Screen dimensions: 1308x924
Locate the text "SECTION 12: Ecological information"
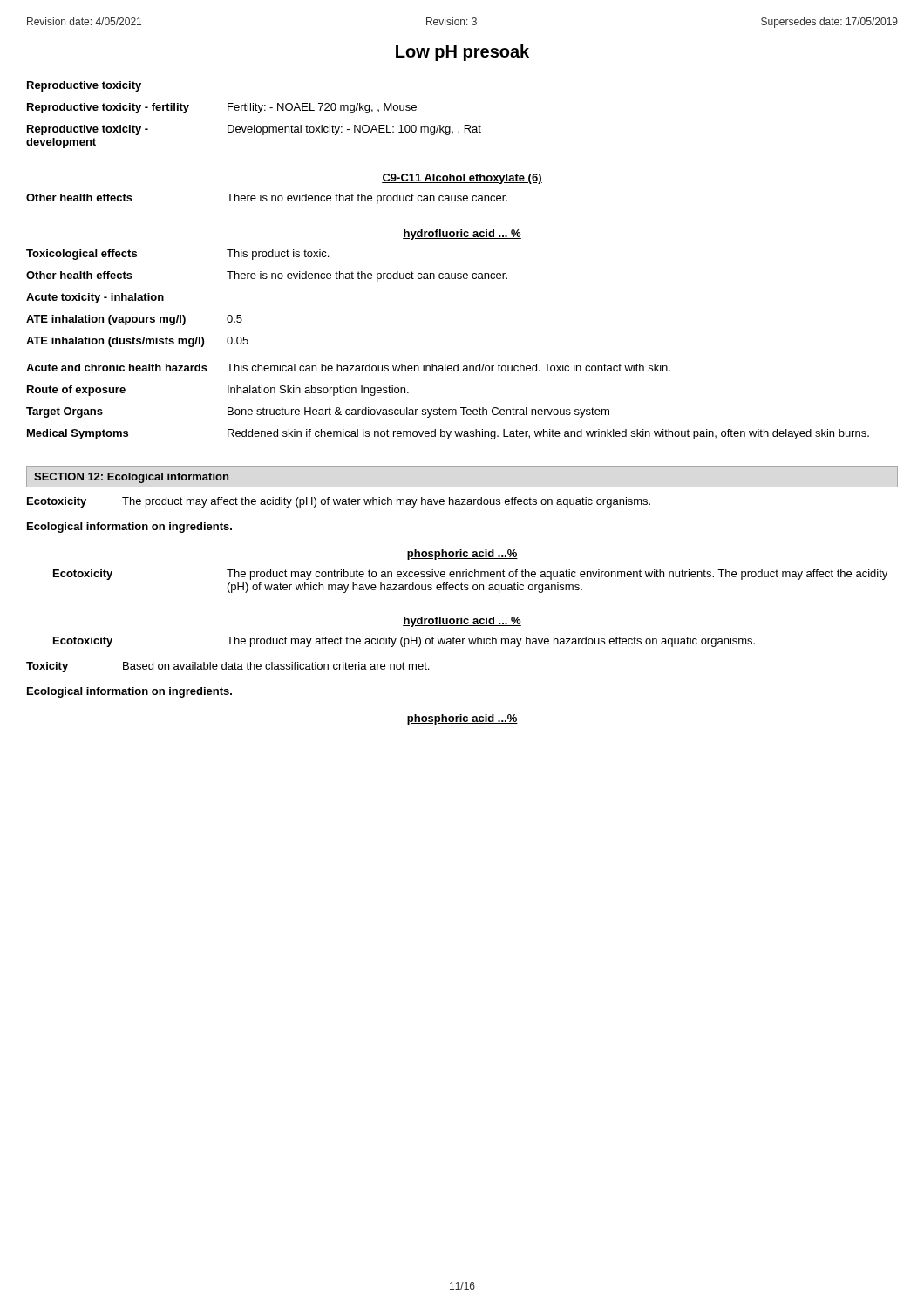[x=132, y=477]
